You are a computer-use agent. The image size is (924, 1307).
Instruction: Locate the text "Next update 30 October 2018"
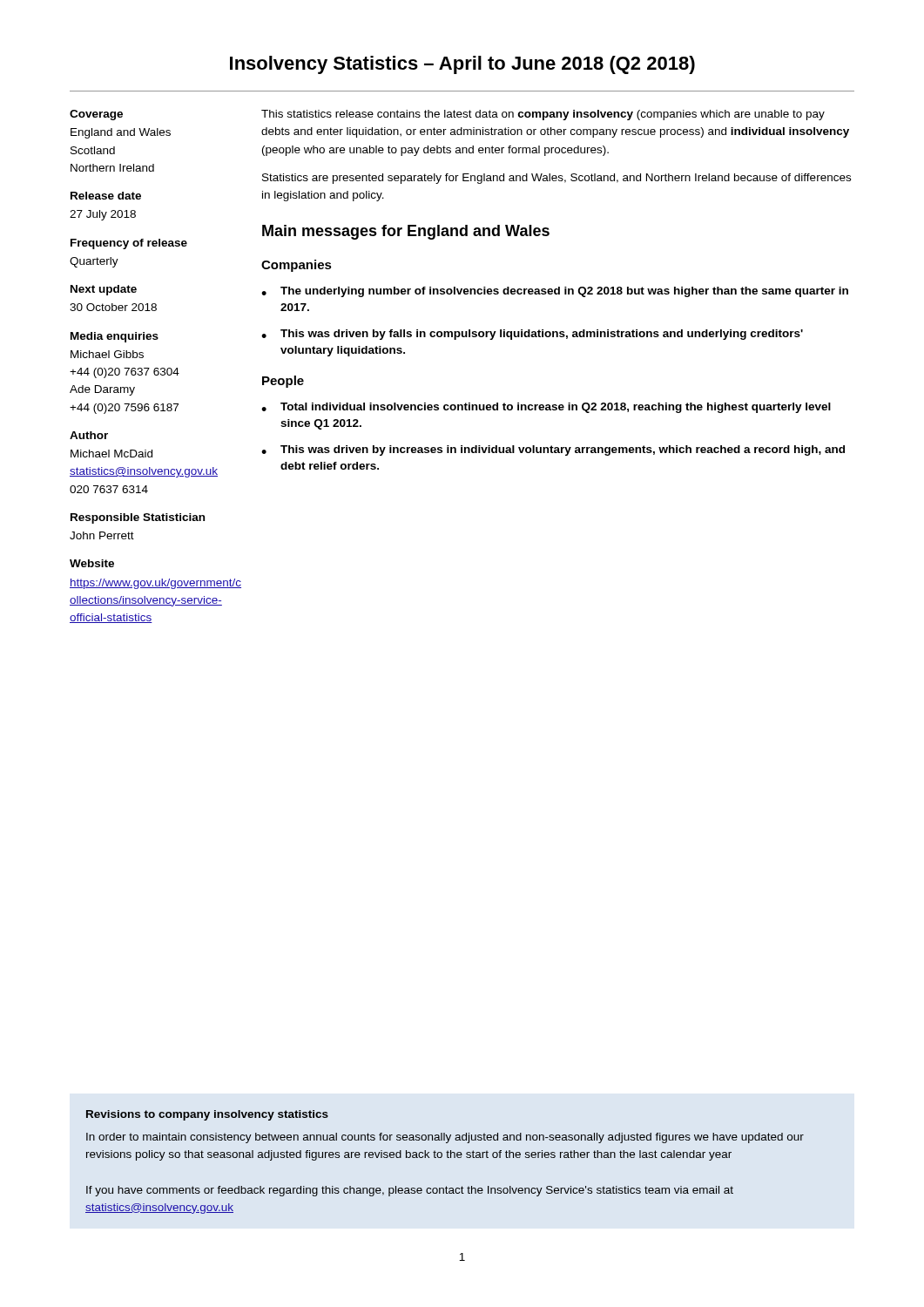[x=157, y=299]
